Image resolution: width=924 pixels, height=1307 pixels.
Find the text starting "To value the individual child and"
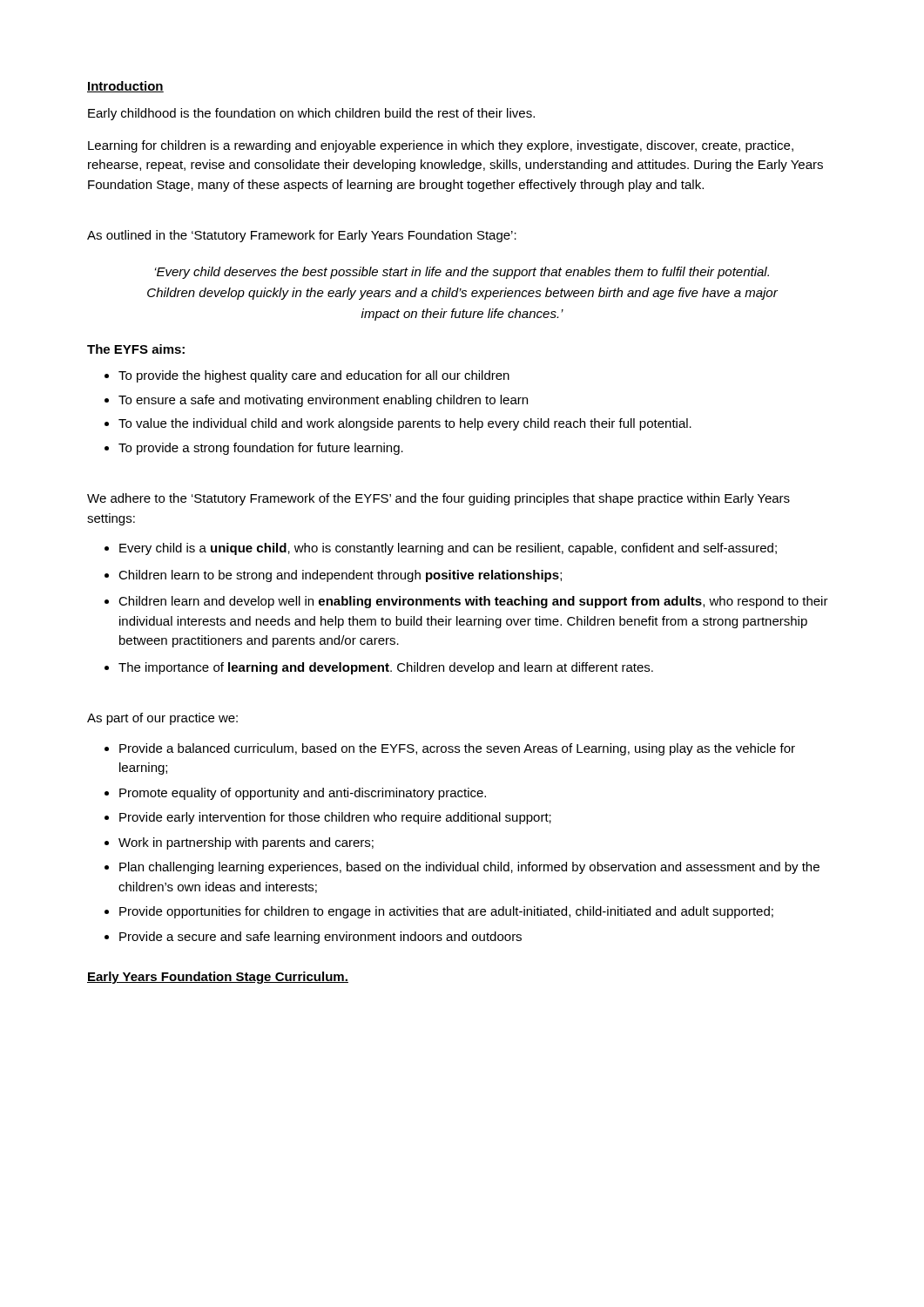tap(405, 423)
